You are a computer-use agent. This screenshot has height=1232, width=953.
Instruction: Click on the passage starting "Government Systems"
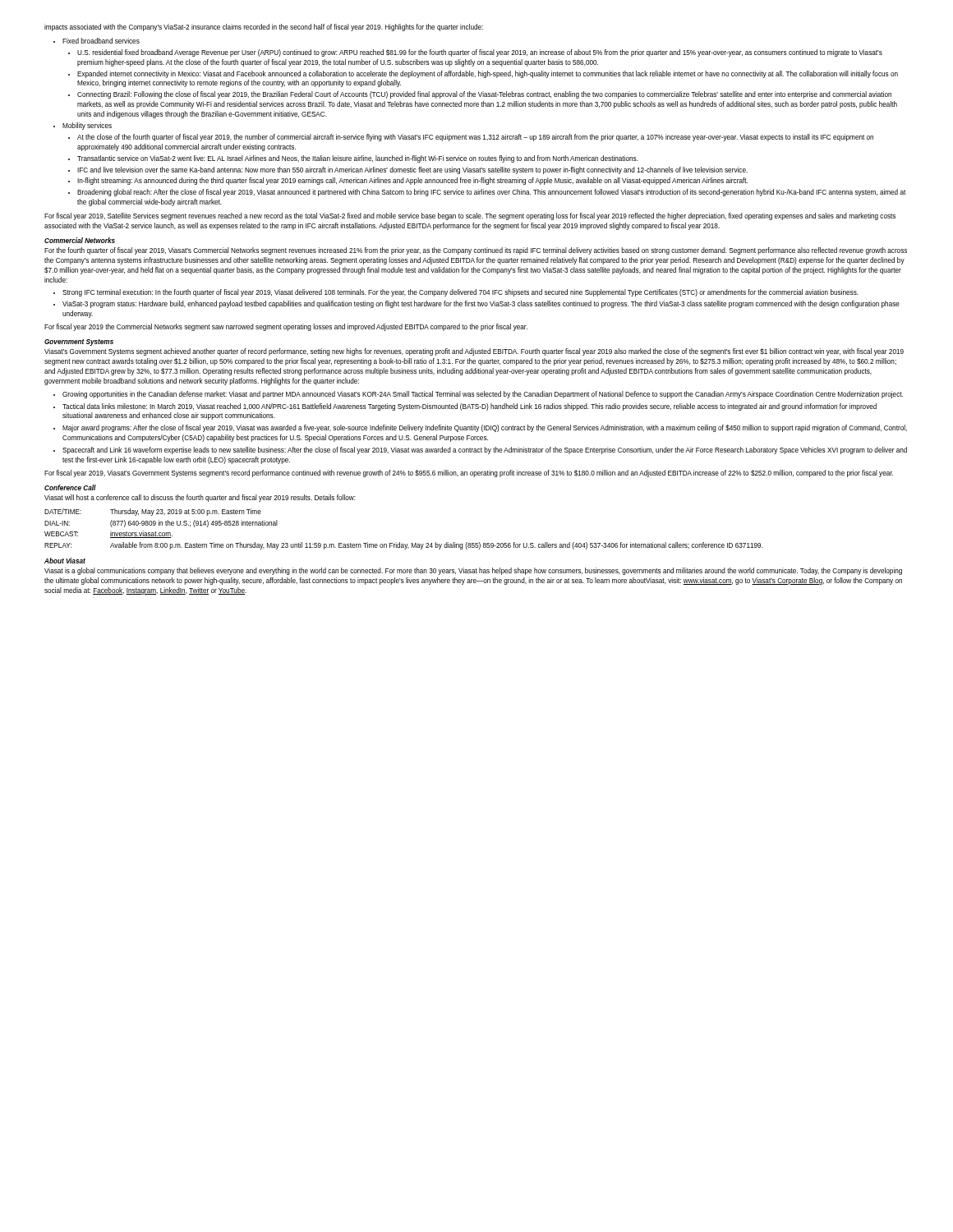[79, 342]
